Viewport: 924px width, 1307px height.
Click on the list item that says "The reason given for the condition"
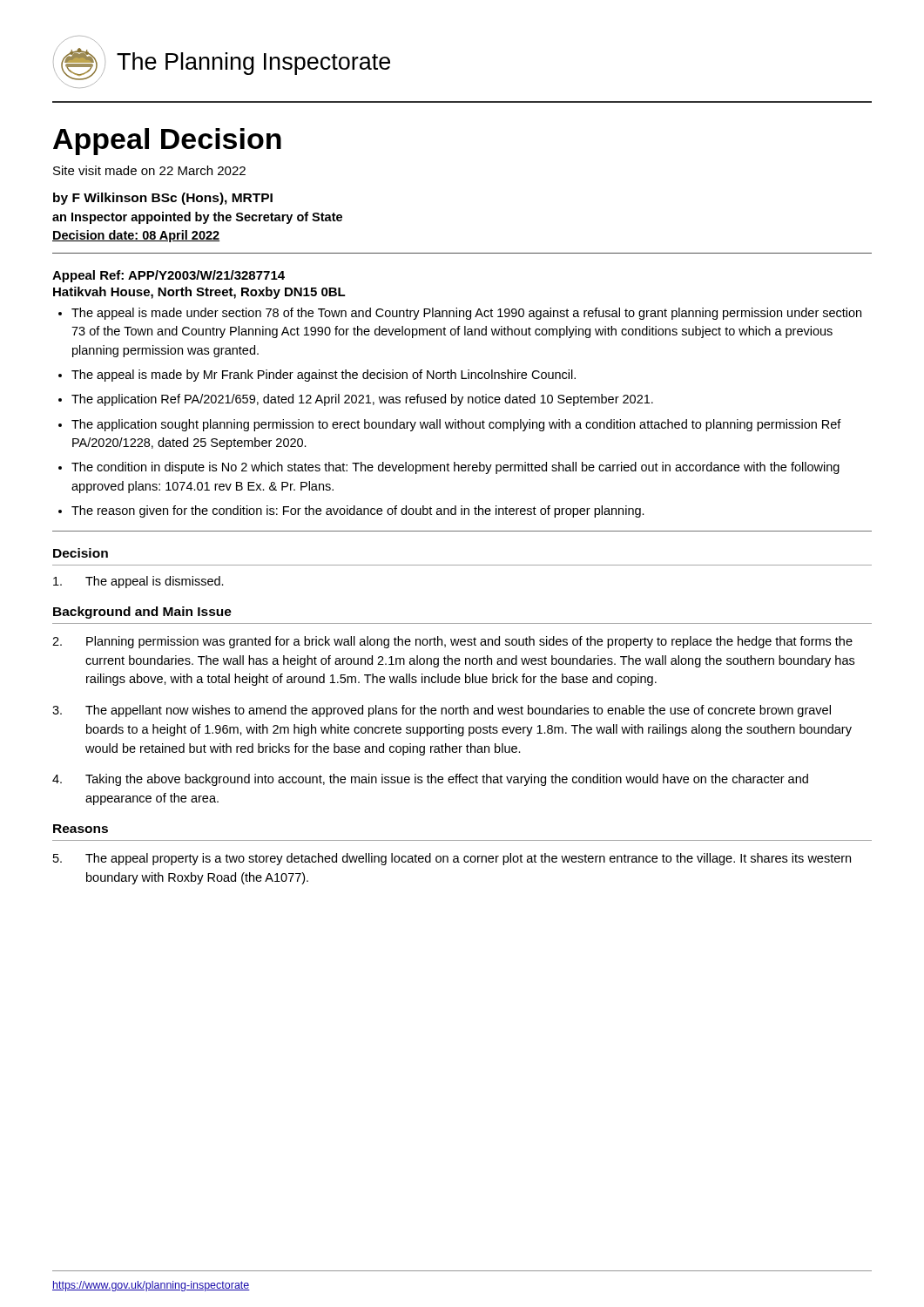tap(358, 510)
